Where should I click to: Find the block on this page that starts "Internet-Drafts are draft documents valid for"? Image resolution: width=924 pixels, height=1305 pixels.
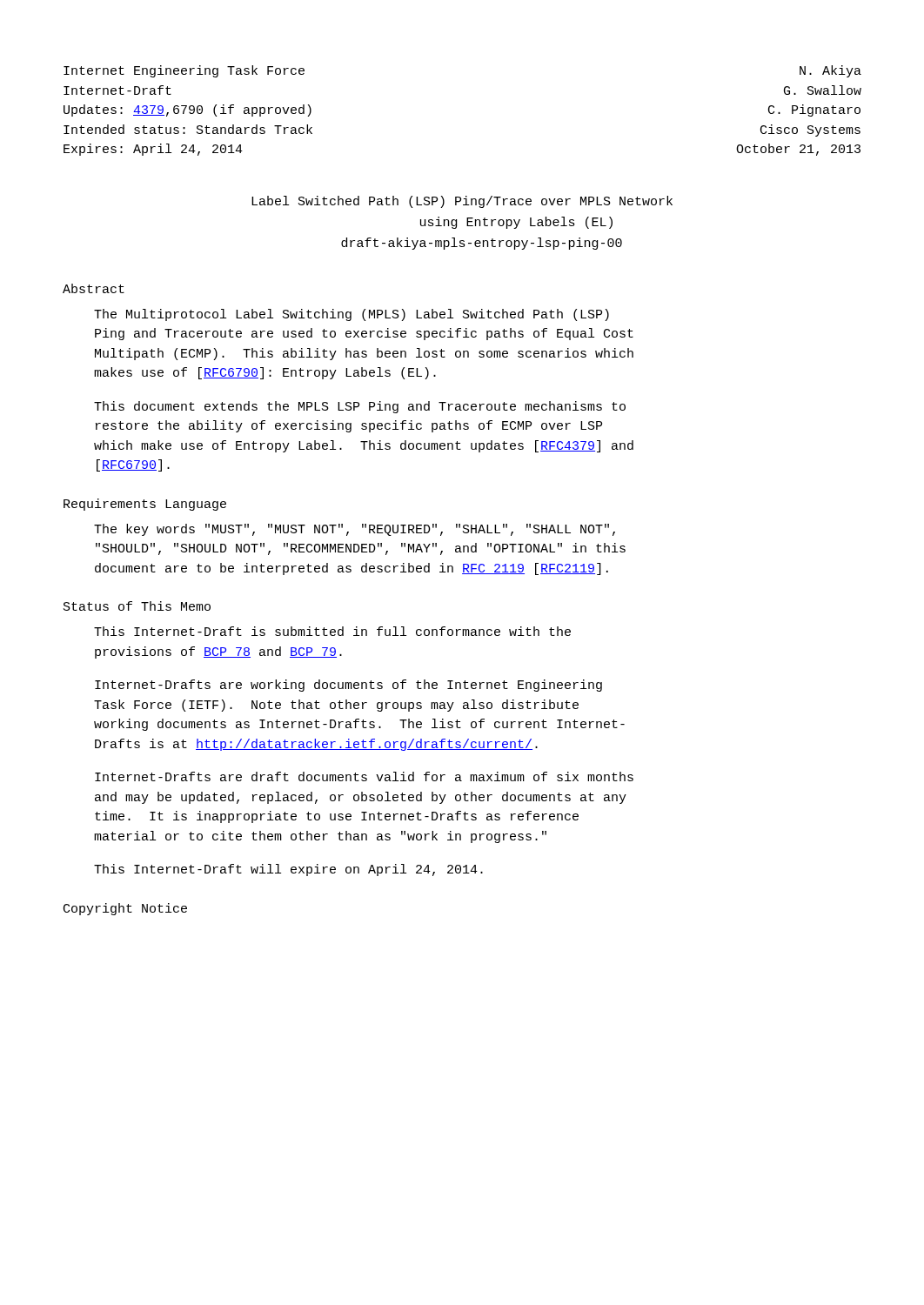click(x=364, y=808)
